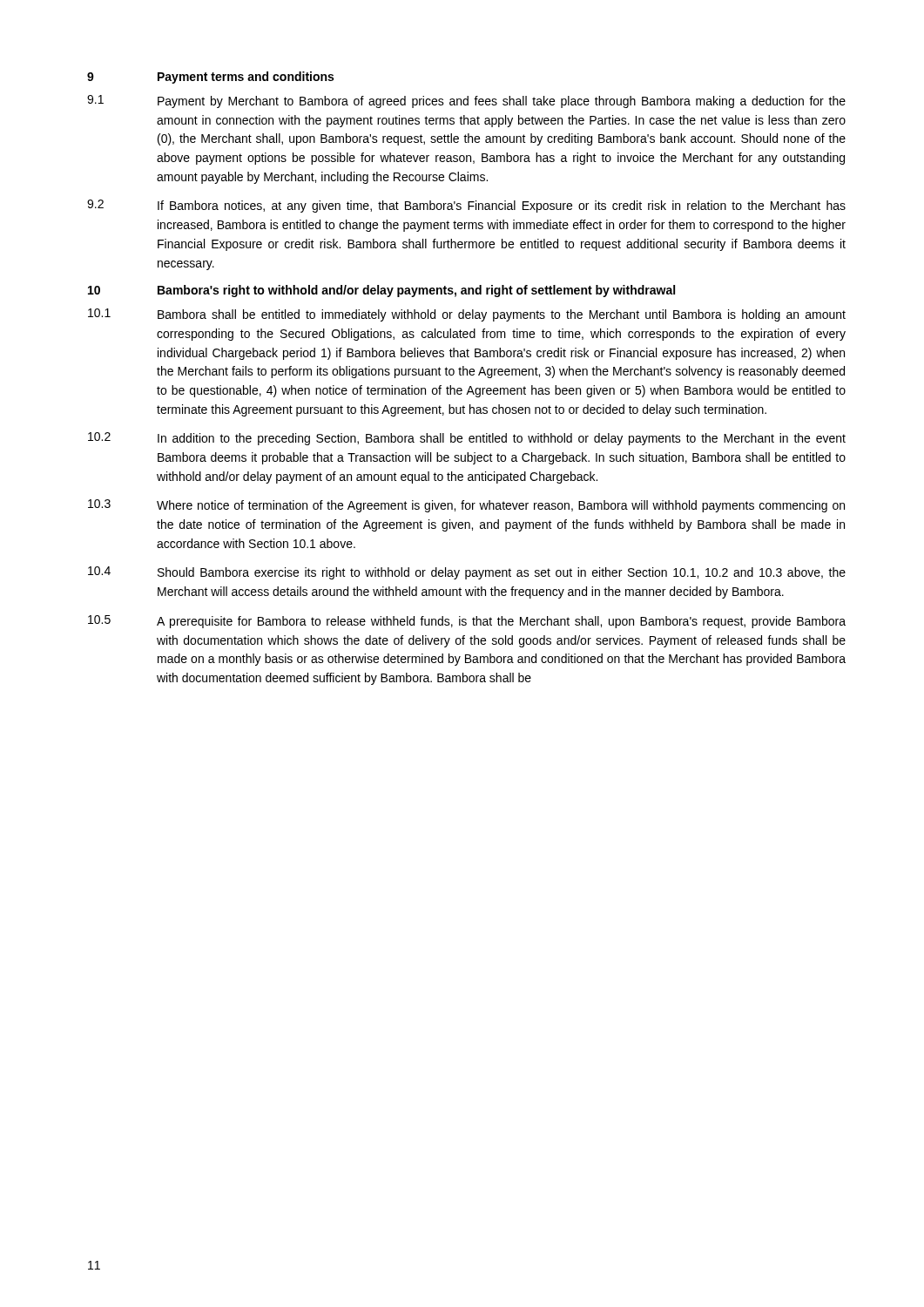This screenshot has width=924, height=1307.
Task: Where is the passage that starts "5 A prerequisite for Bambora"?
Action: (x=466, y=650)
